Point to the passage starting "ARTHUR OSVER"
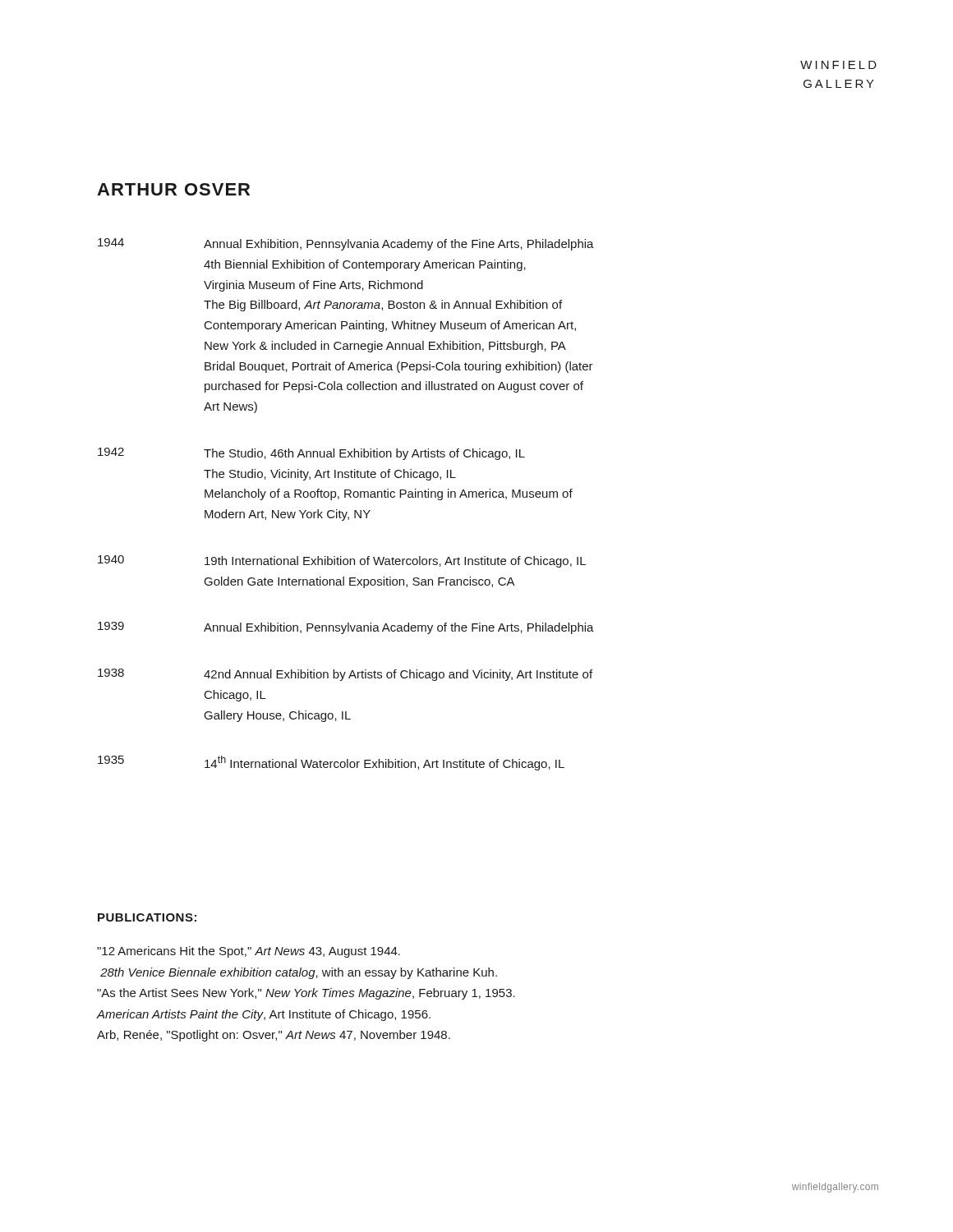This screenshot has width=953, height=1232. click(174, 189)
